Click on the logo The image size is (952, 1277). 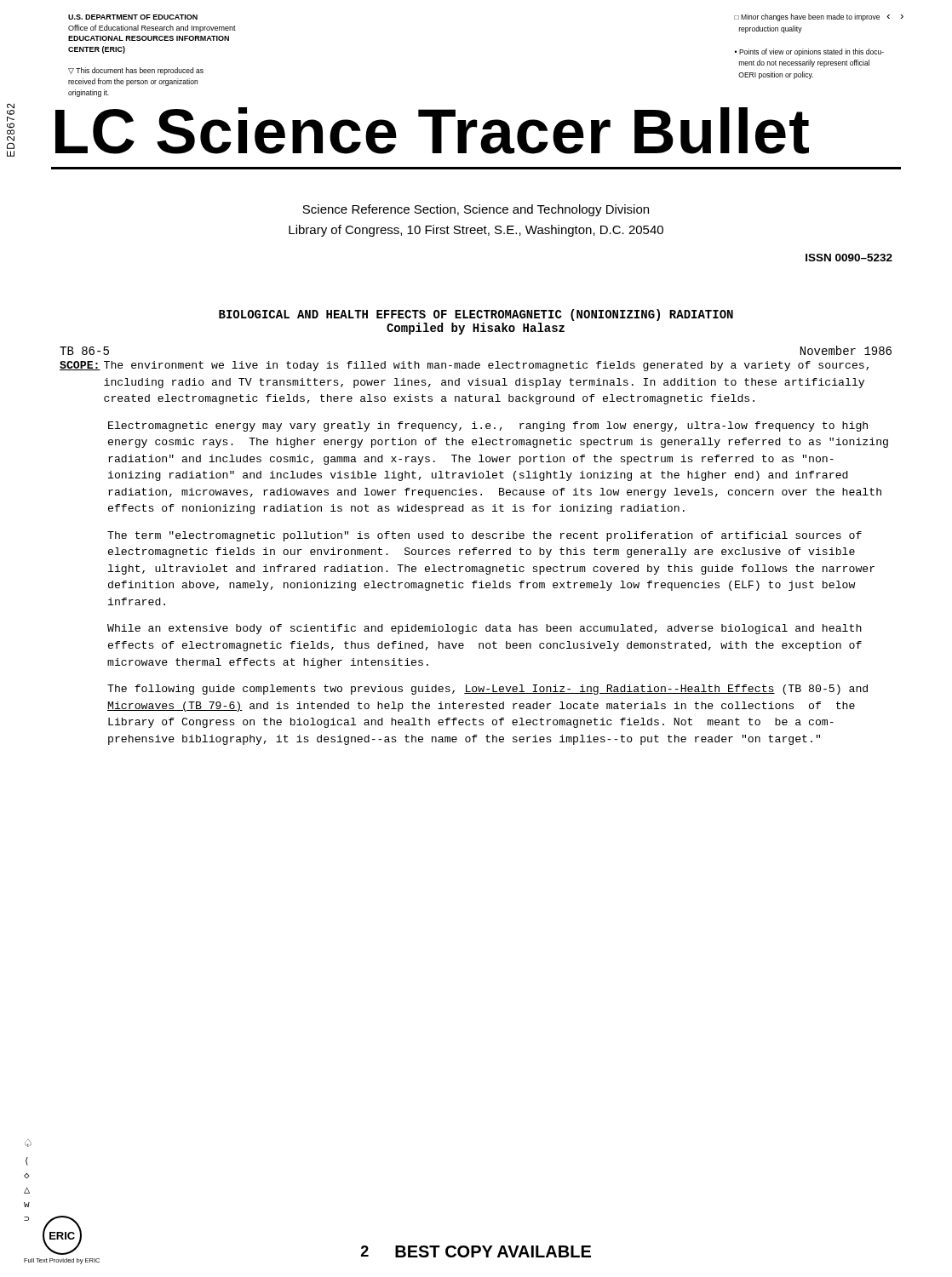62,1240
